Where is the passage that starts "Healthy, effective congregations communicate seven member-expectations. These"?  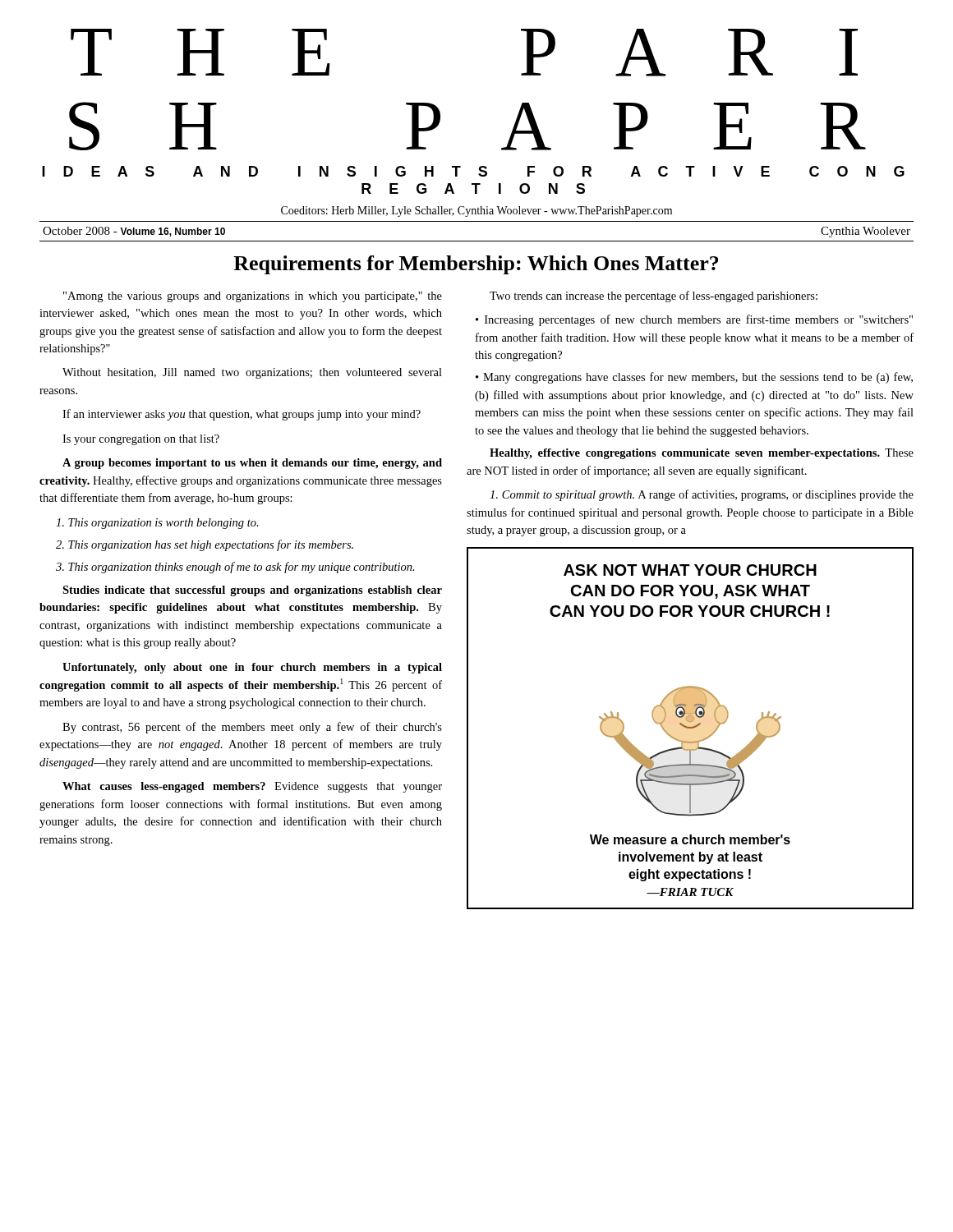690,462
